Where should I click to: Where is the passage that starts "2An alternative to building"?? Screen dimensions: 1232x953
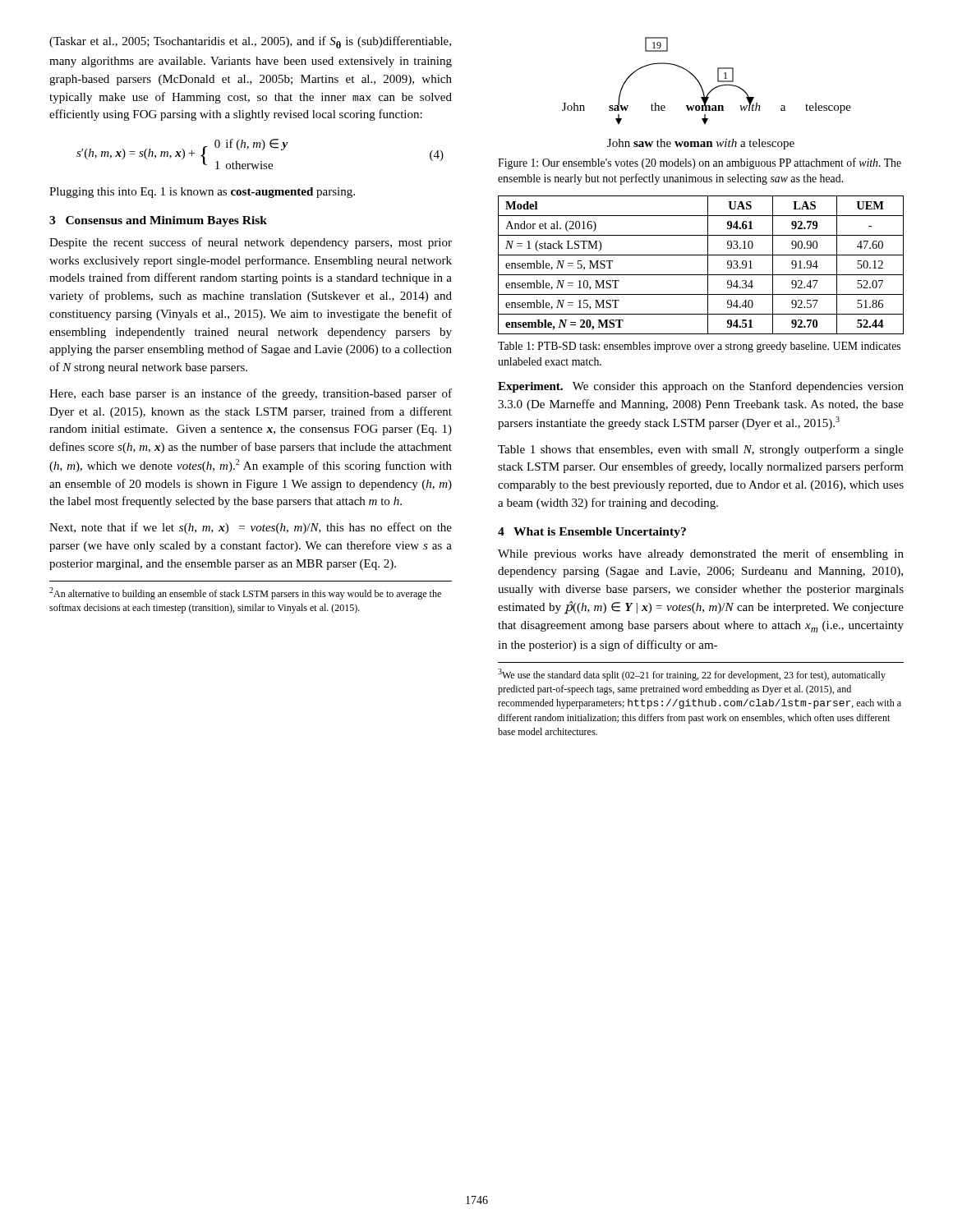coord(245,600)
